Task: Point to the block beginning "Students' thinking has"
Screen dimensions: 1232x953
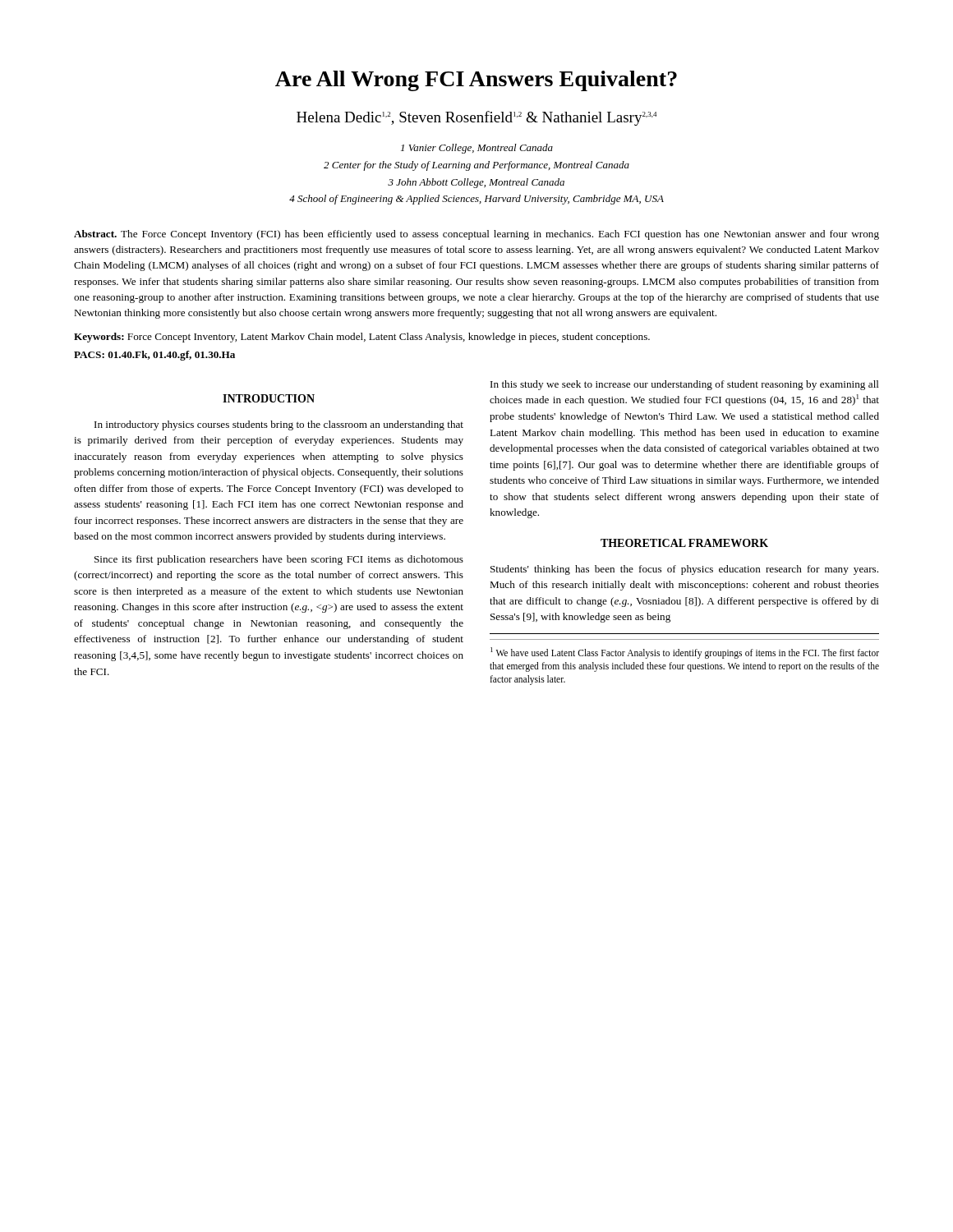Action: (684, 593)
